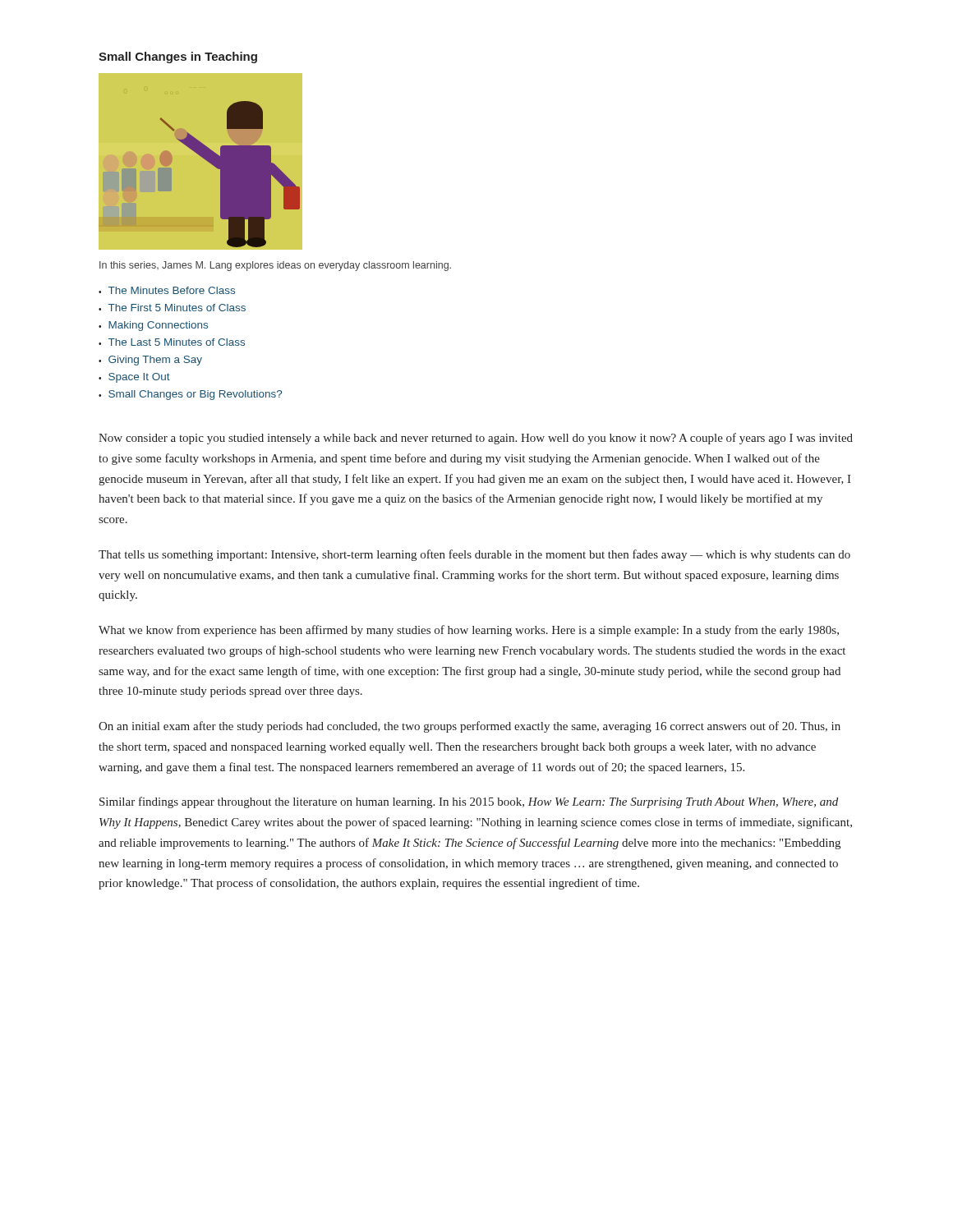Locate the text block that says "On an initial exam after the study periods"
The height and width of the screenshot is (1232, 953).
(x=470, y=746)
